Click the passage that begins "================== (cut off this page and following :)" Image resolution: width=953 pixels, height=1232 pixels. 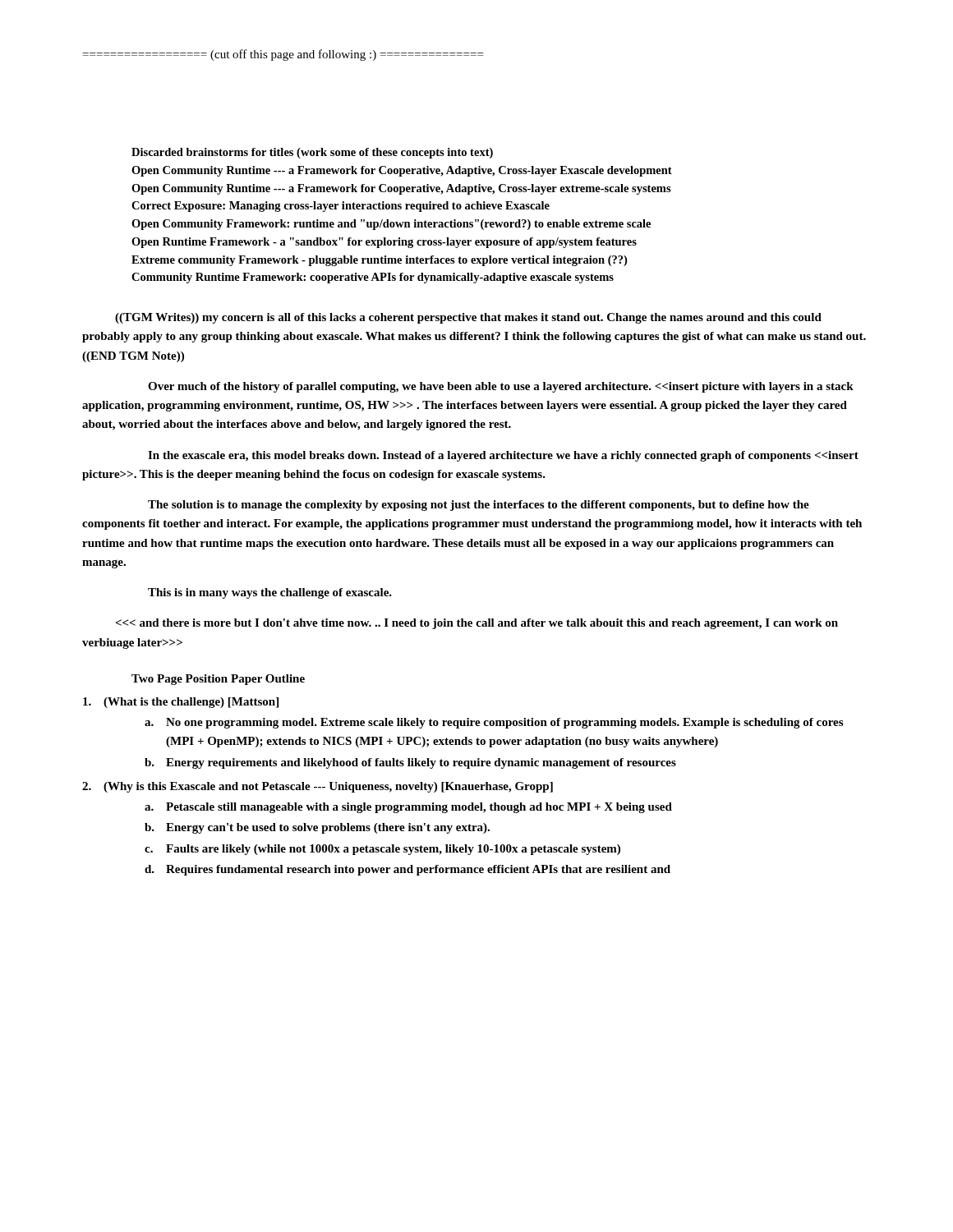283,54
